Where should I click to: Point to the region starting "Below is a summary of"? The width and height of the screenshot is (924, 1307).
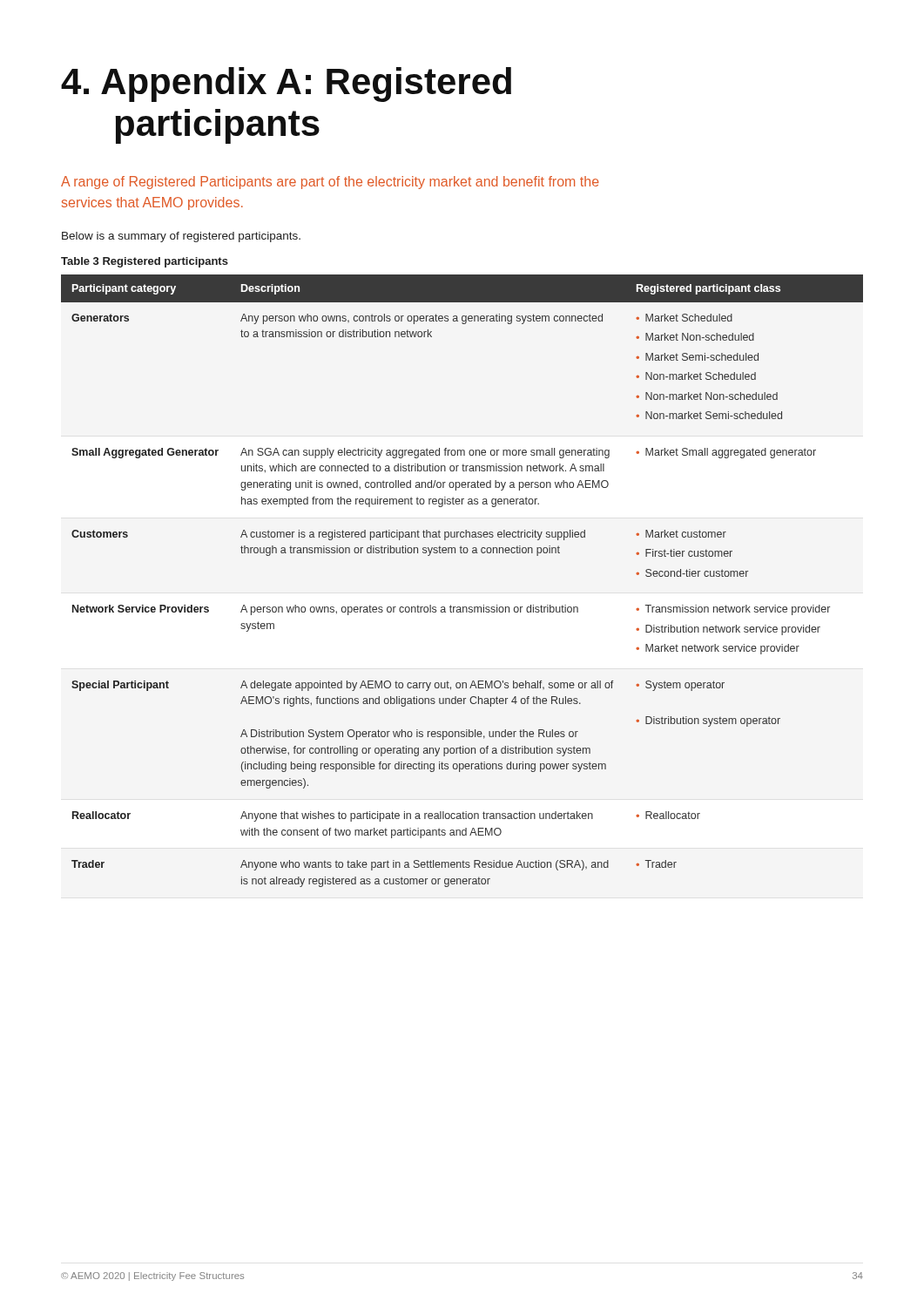181,237
